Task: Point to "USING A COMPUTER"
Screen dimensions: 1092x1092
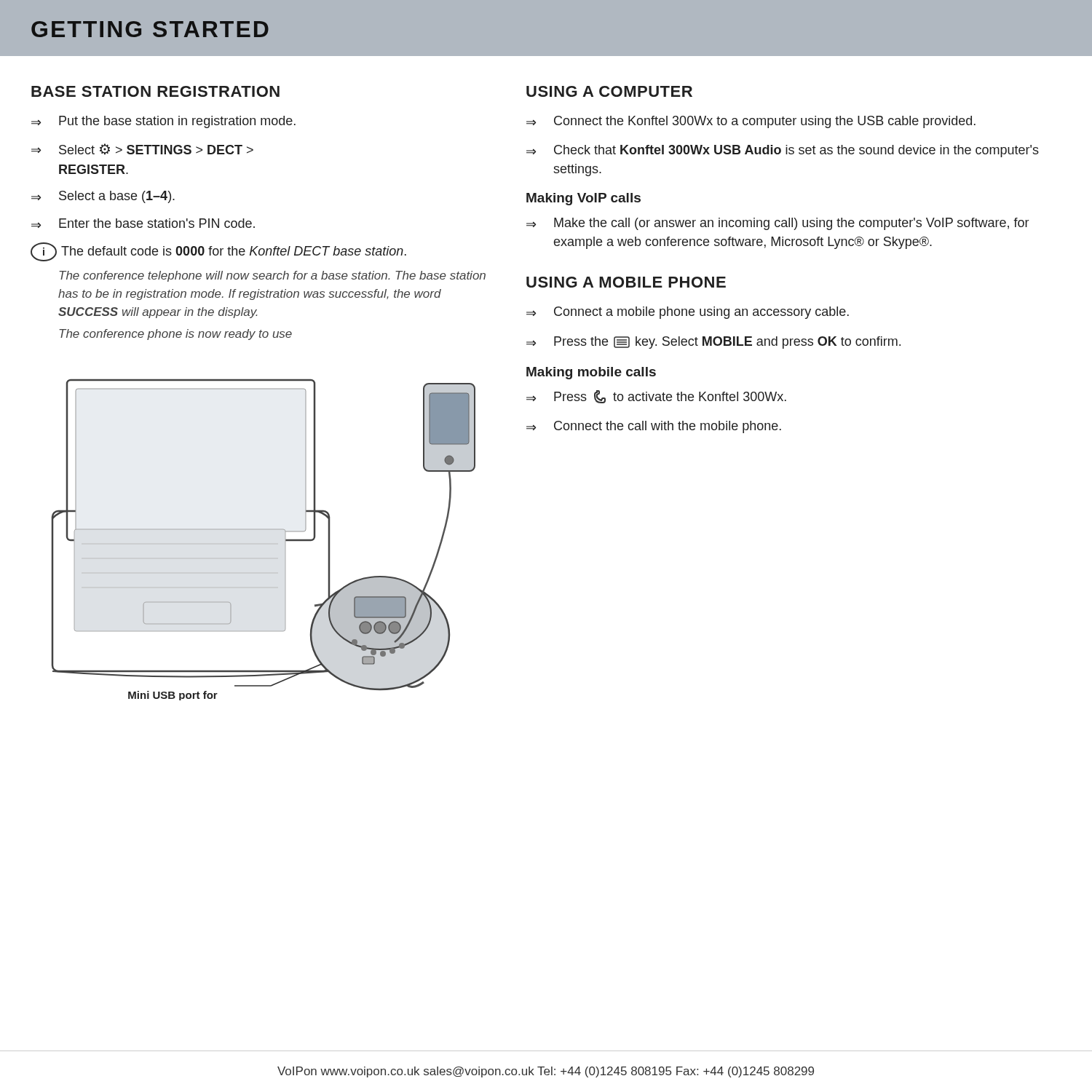Action: 609,92
